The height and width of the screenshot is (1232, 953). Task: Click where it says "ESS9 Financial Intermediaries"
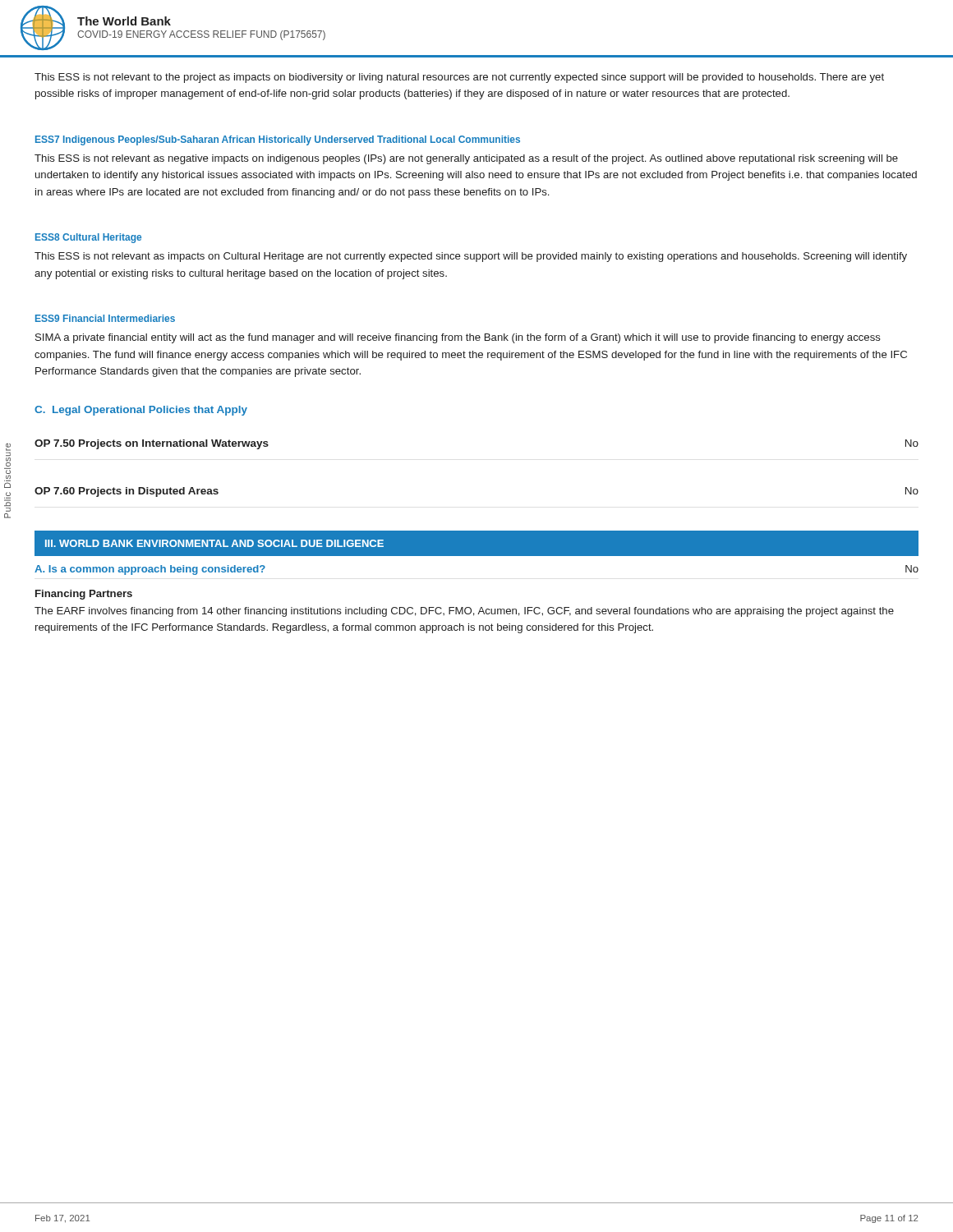click(x=105, y=319)
